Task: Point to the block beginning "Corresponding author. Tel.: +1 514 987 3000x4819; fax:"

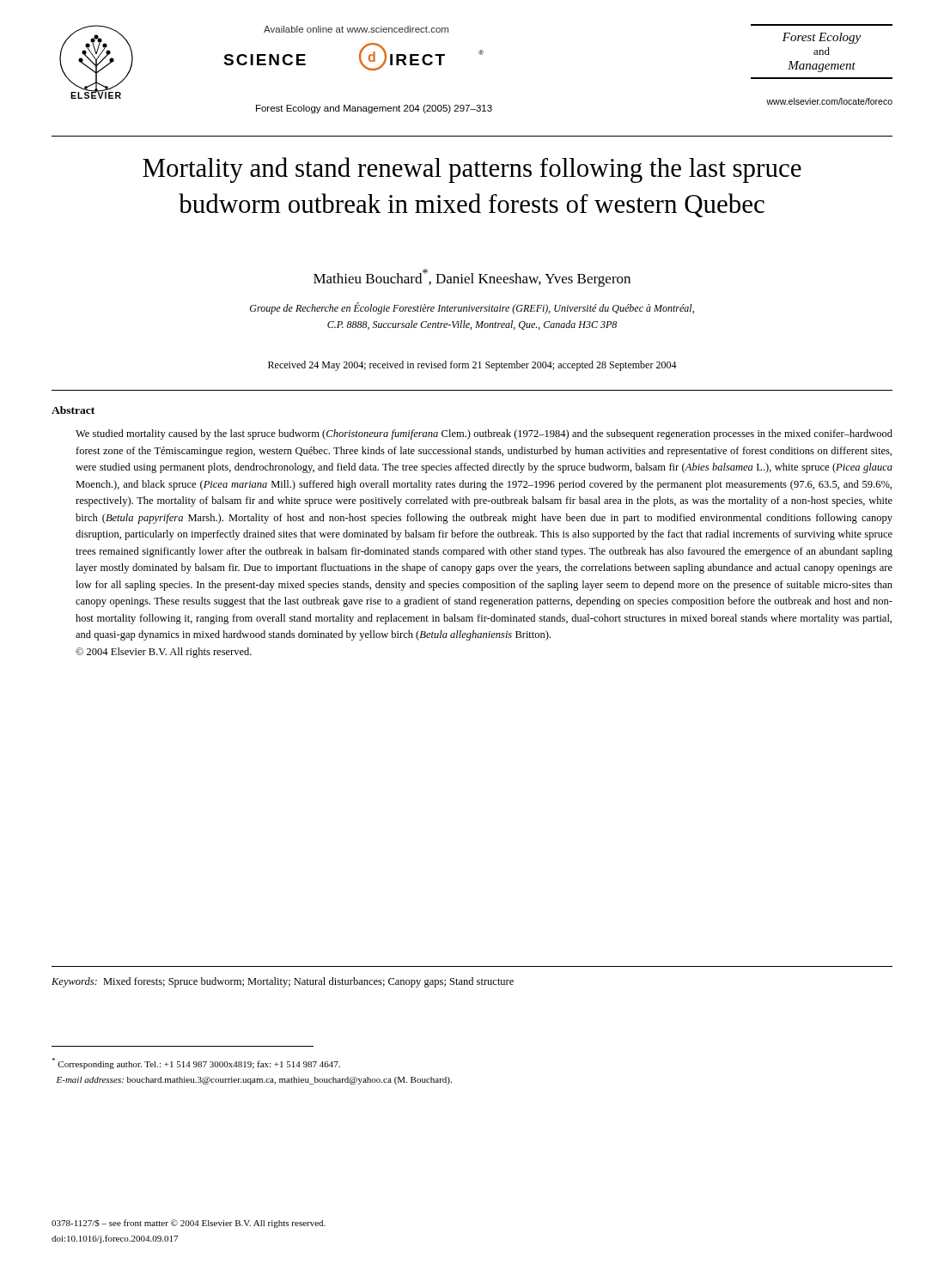Action: coord(252,1070)
